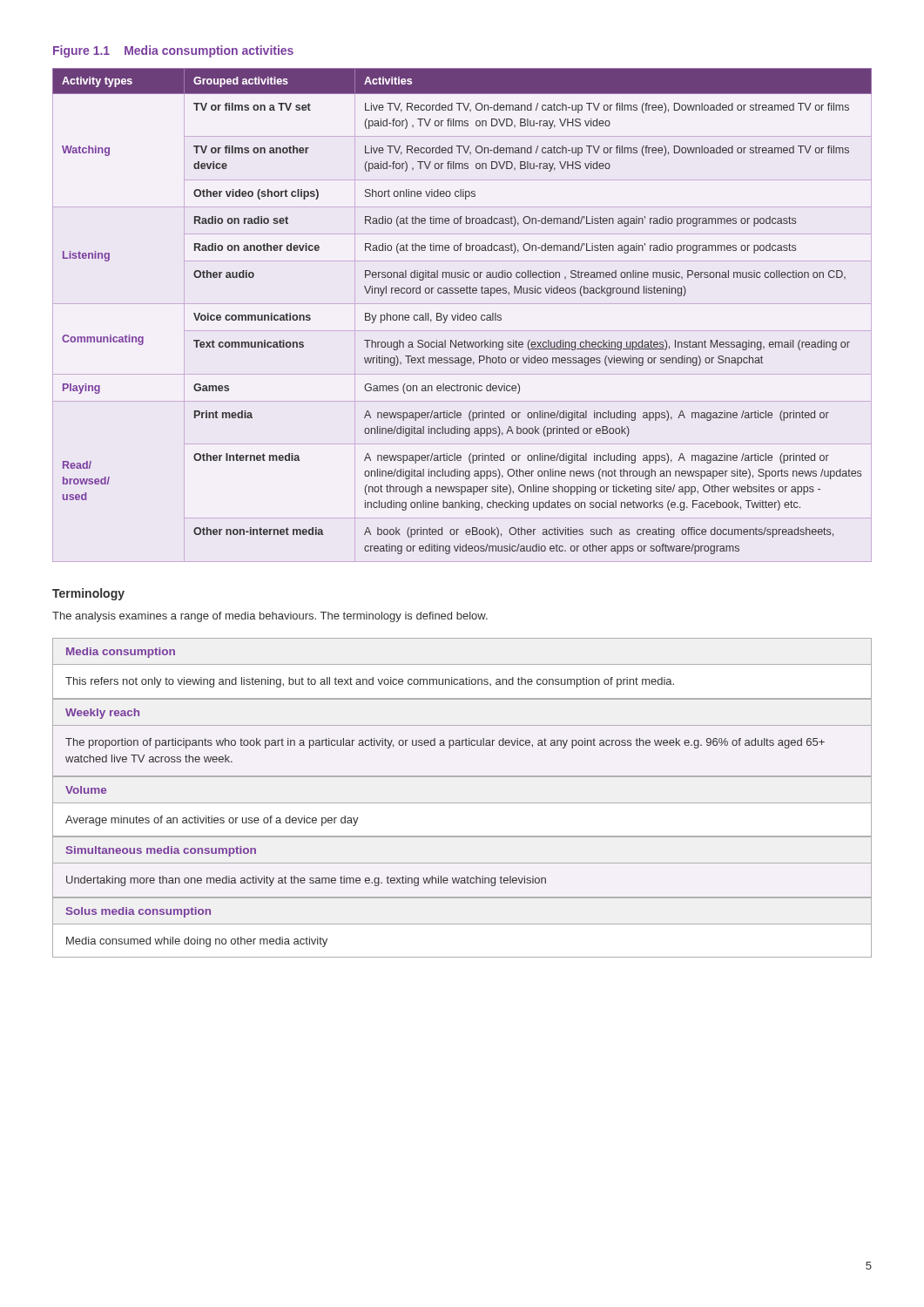Locate a table
The width and height of the screenshot is (924, 1307).
[x=462, y=315]
